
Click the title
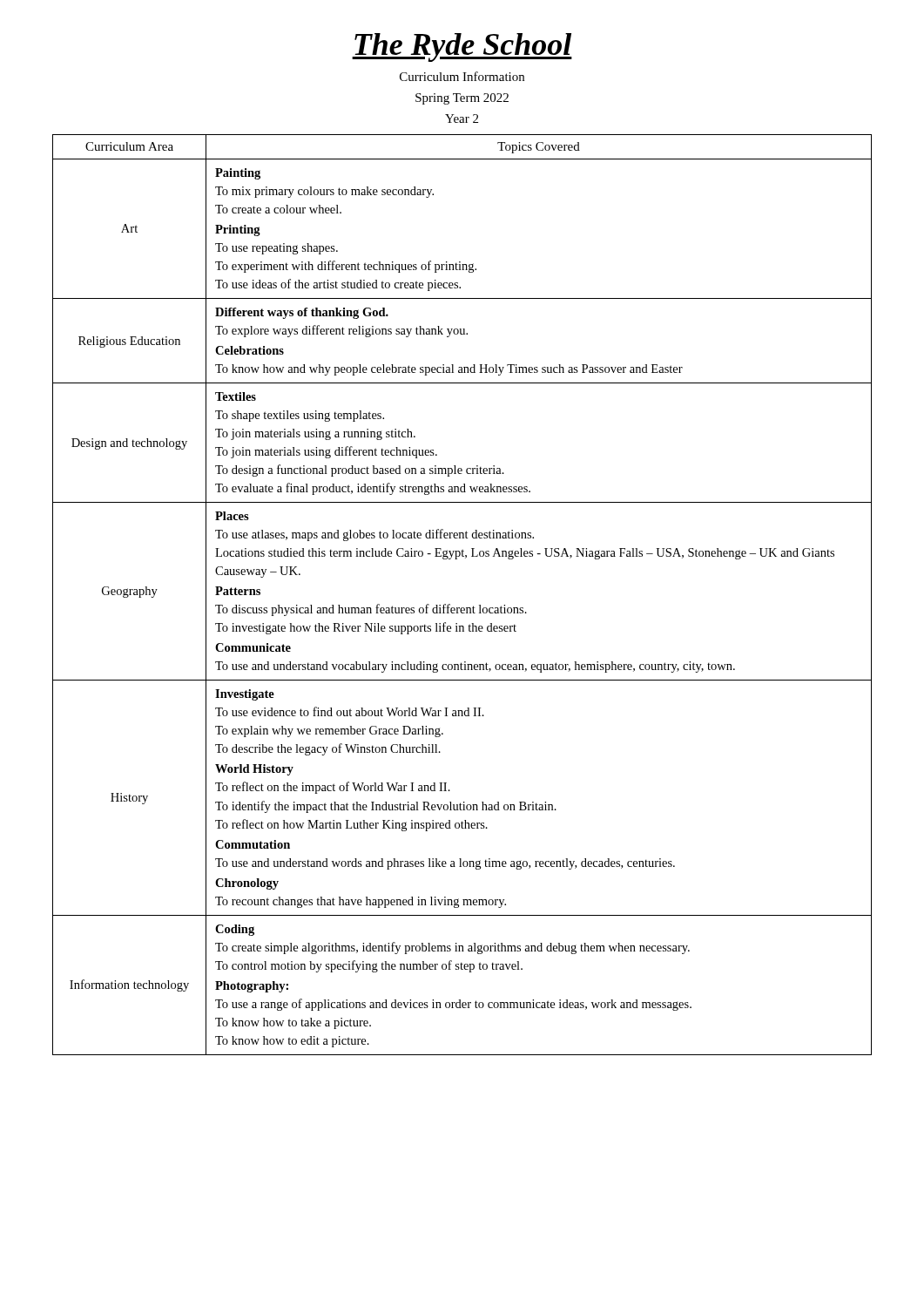pos(462,44)
